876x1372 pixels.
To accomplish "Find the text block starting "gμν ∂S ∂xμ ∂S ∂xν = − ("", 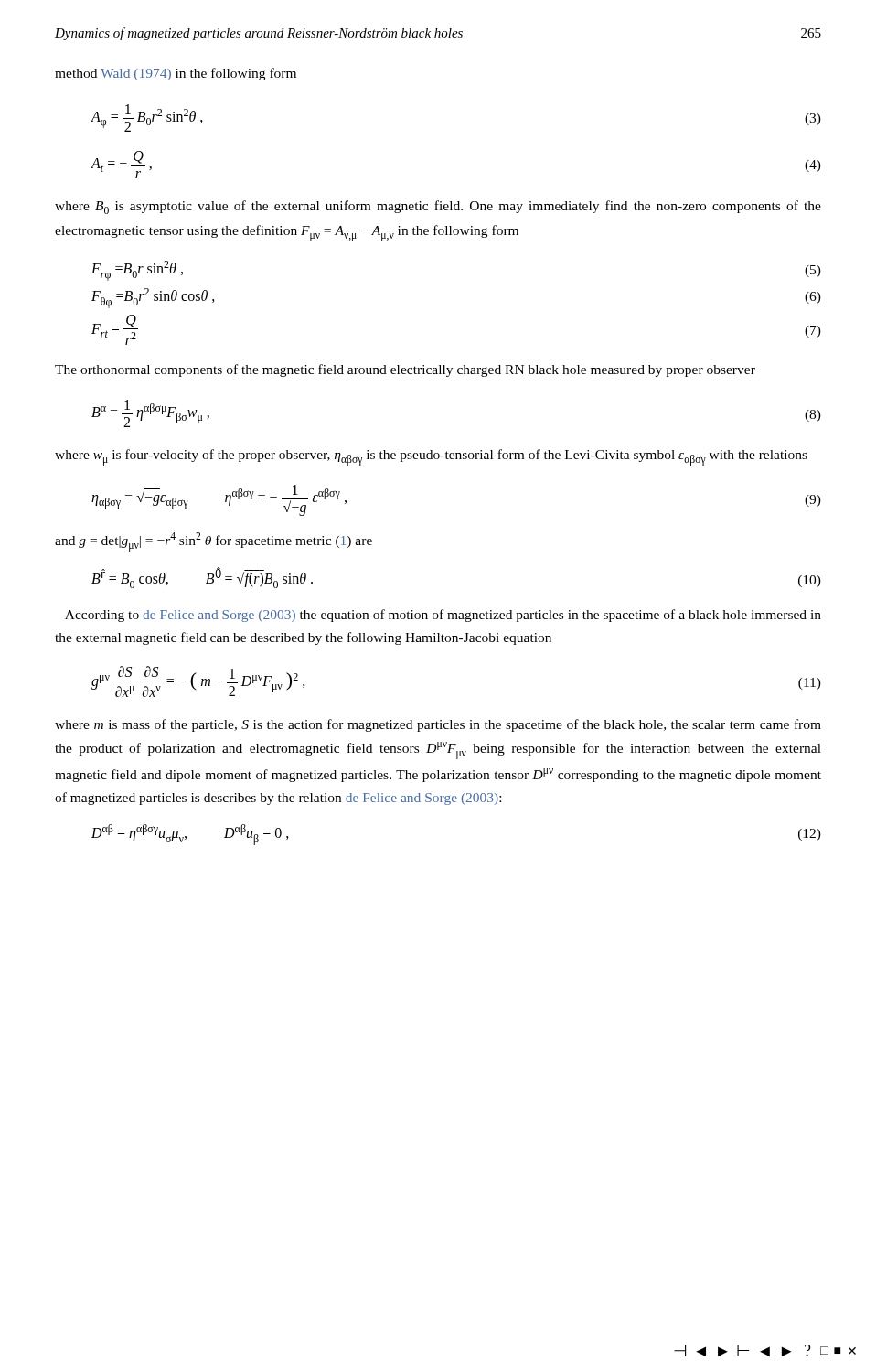I will point(192,681).
